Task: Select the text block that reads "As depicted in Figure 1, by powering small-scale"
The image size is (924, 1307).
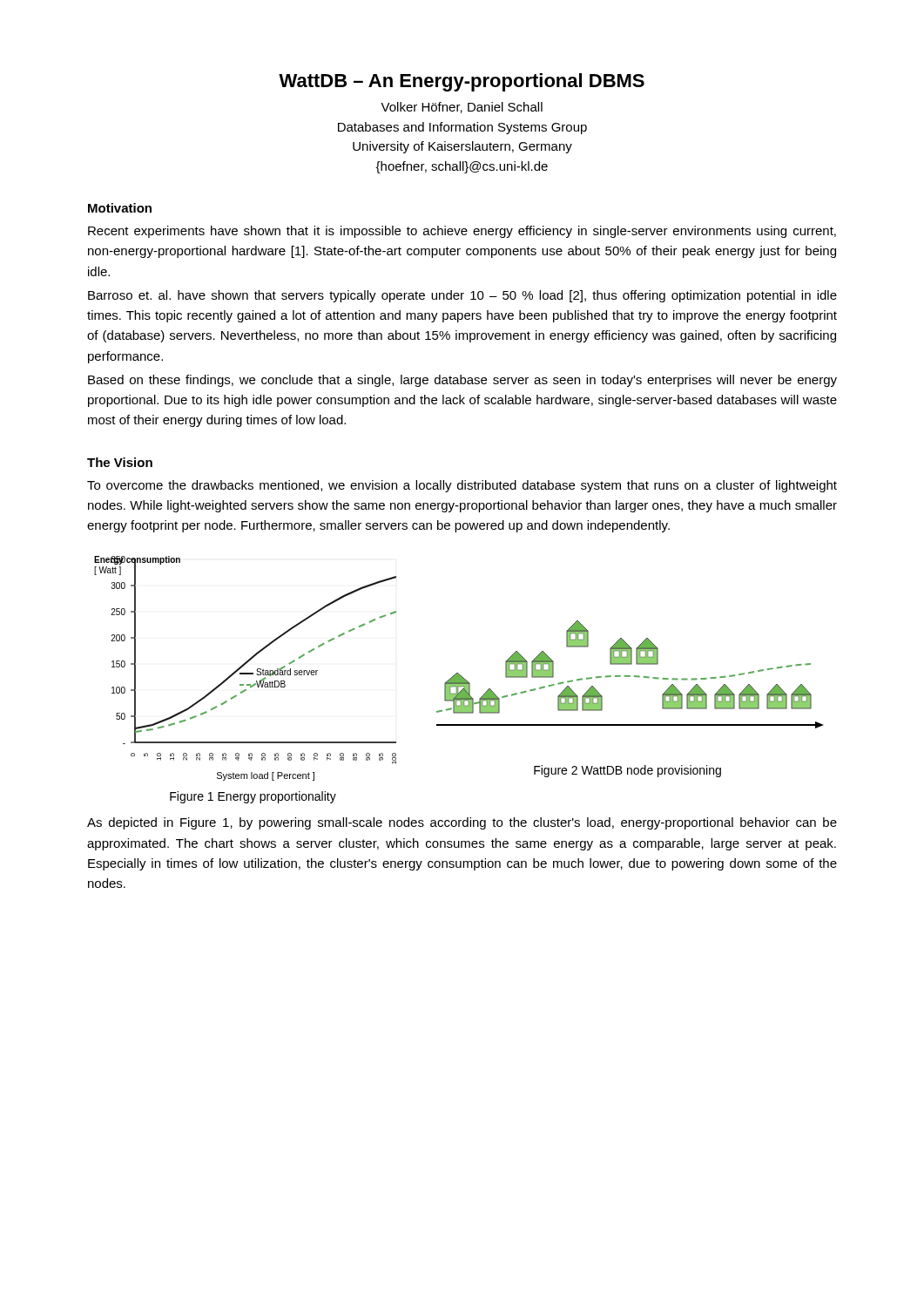Action: pyautogui.click(x=462, y=853)
